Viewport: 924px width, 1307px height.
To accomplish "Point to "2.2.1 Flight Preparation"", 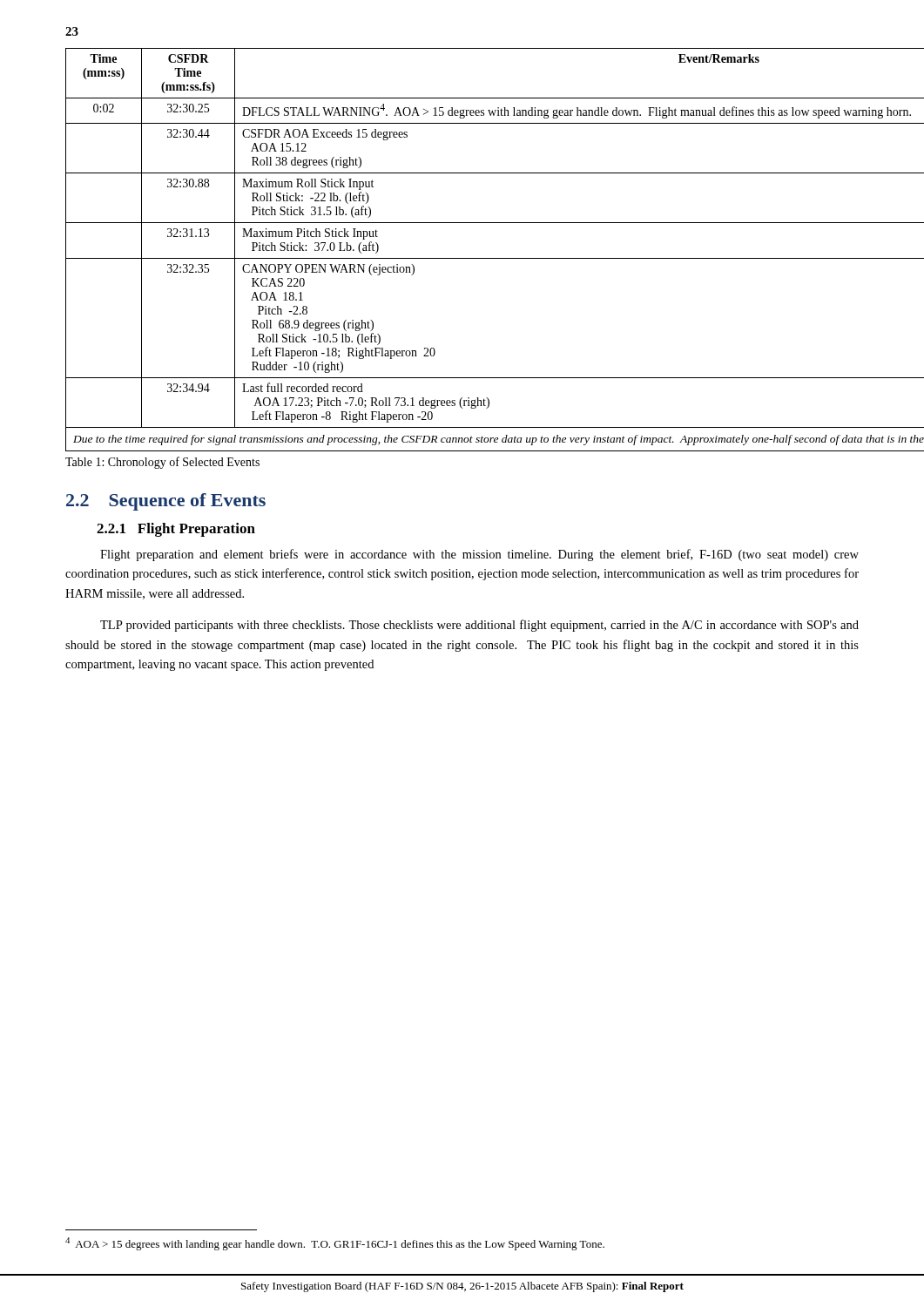I will [x=176, y=528].
